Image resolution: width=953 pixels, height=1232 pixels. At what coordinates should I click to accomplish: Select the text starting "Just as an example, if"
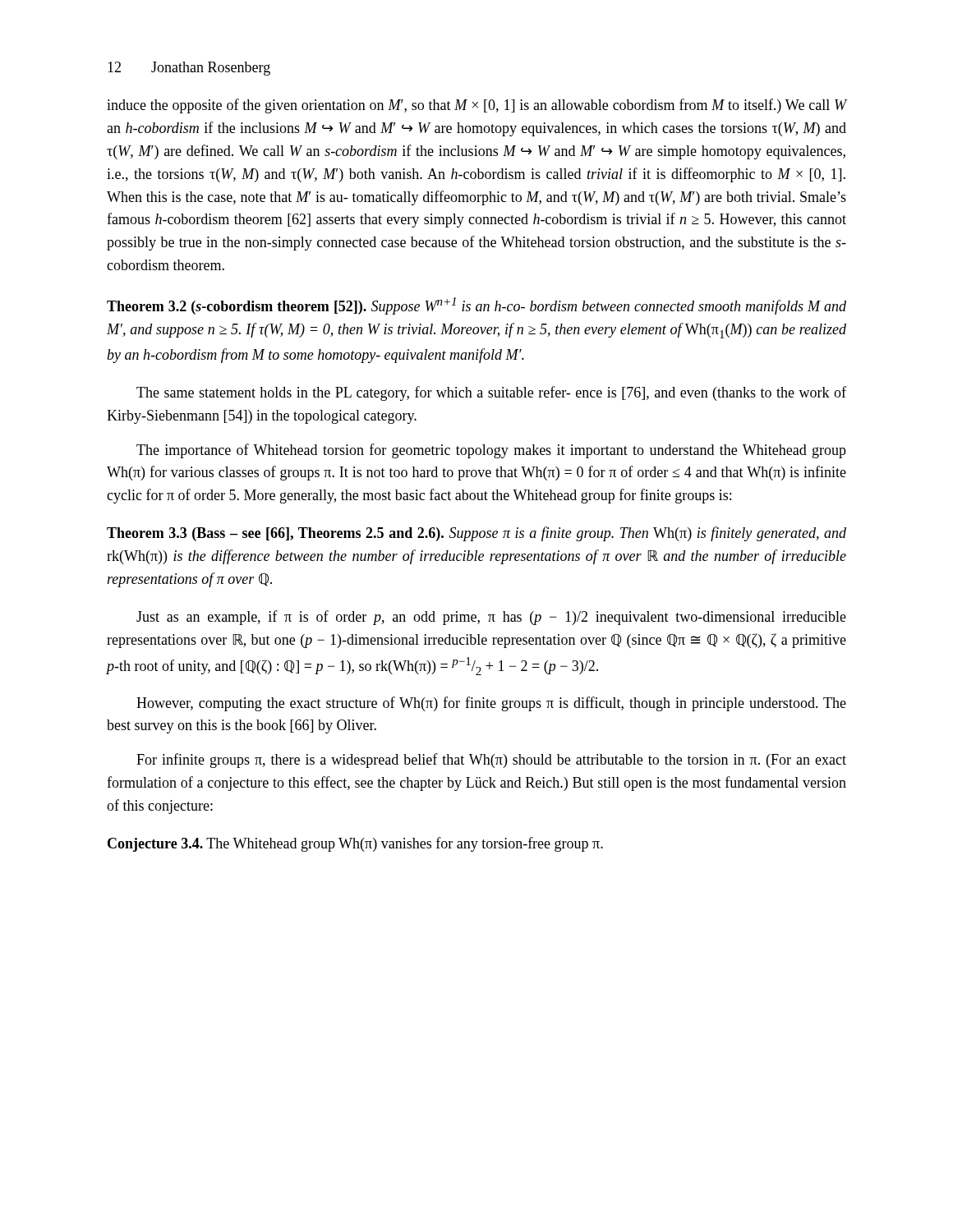476,712
